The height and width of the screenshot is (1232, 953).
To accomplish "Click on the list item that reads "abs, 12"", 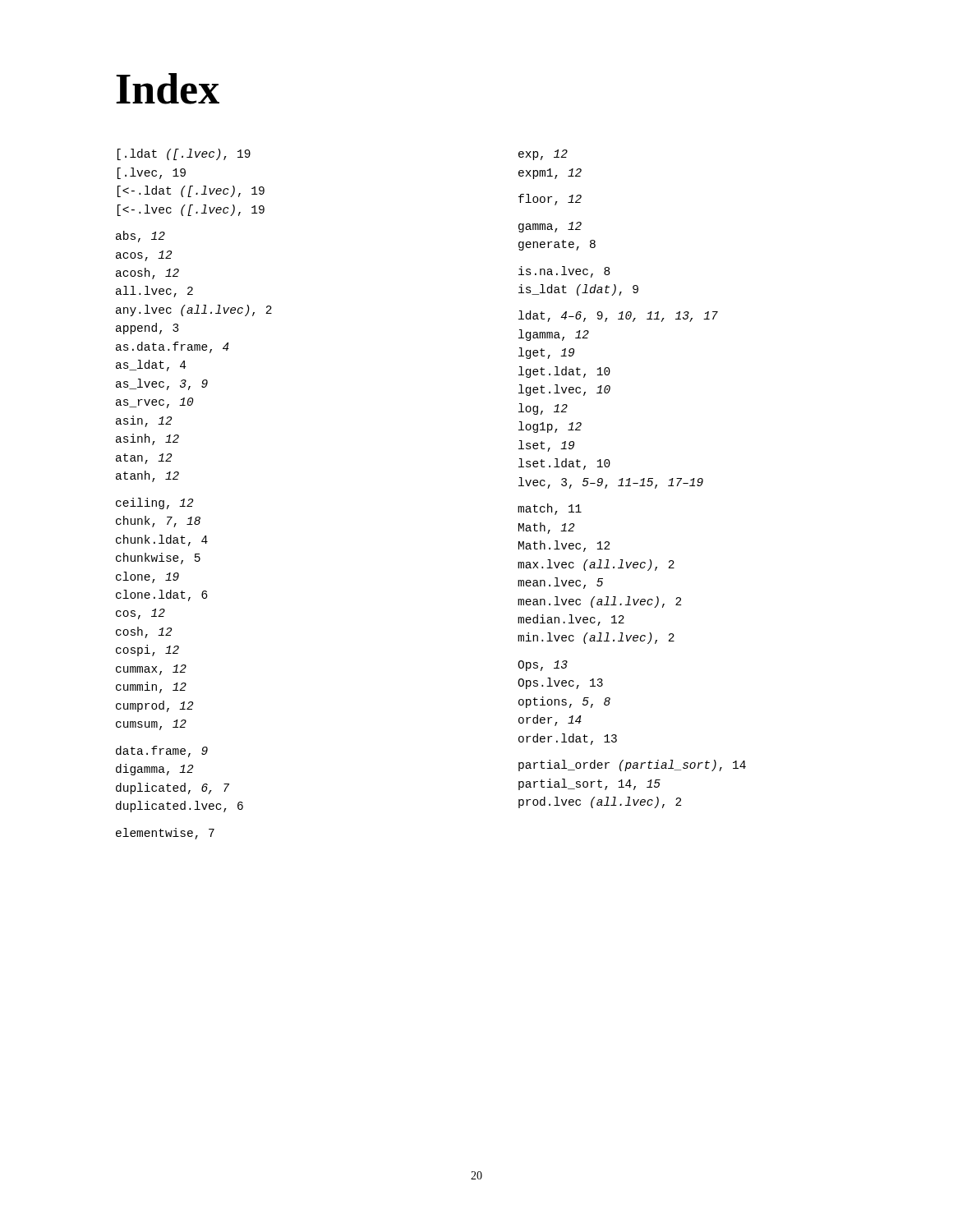I will [x=140, y=237].
